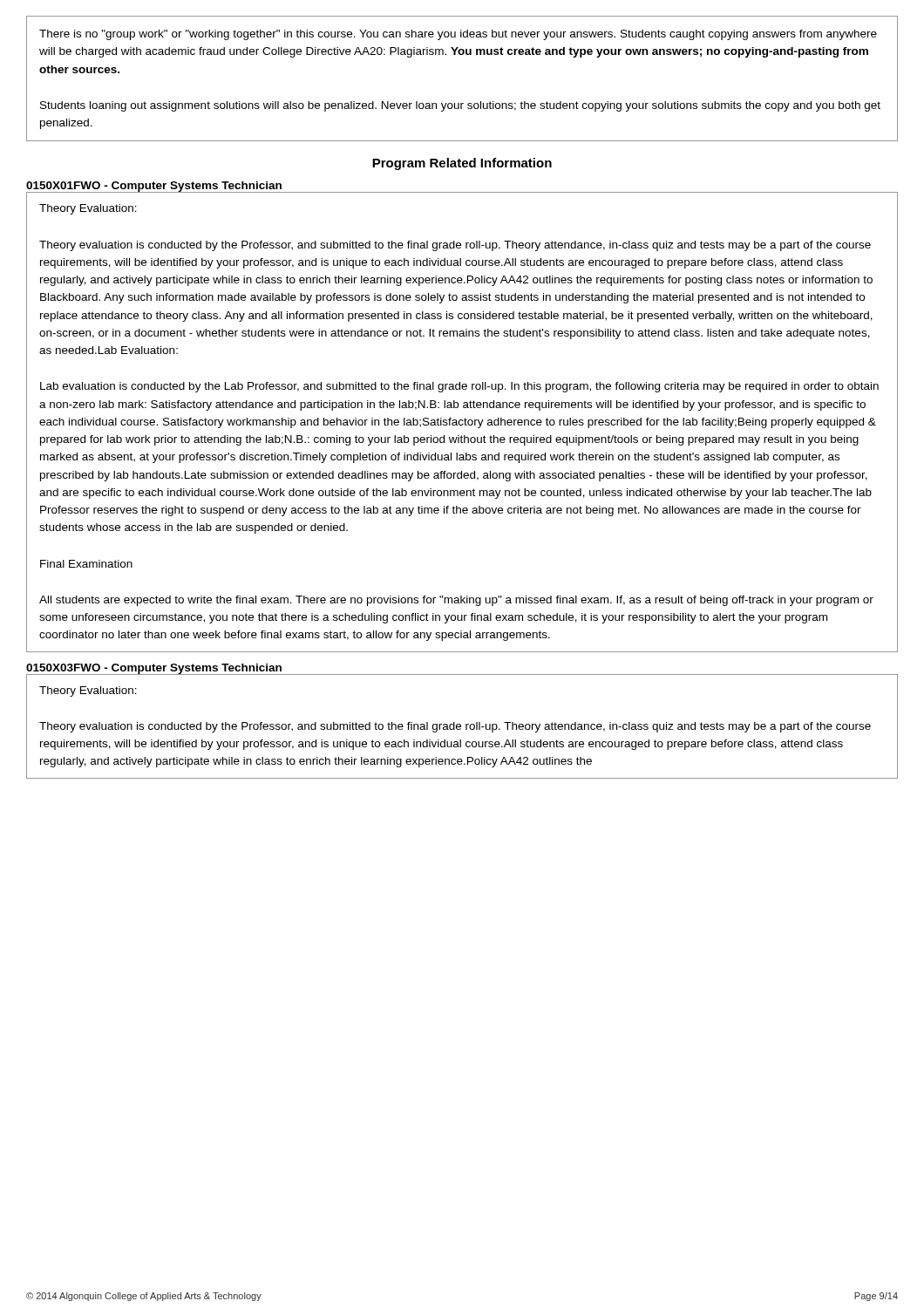Select the text block starting "Program Related Information"
The height and width of the screenshot is (1308, 924).
click(462, 163)
